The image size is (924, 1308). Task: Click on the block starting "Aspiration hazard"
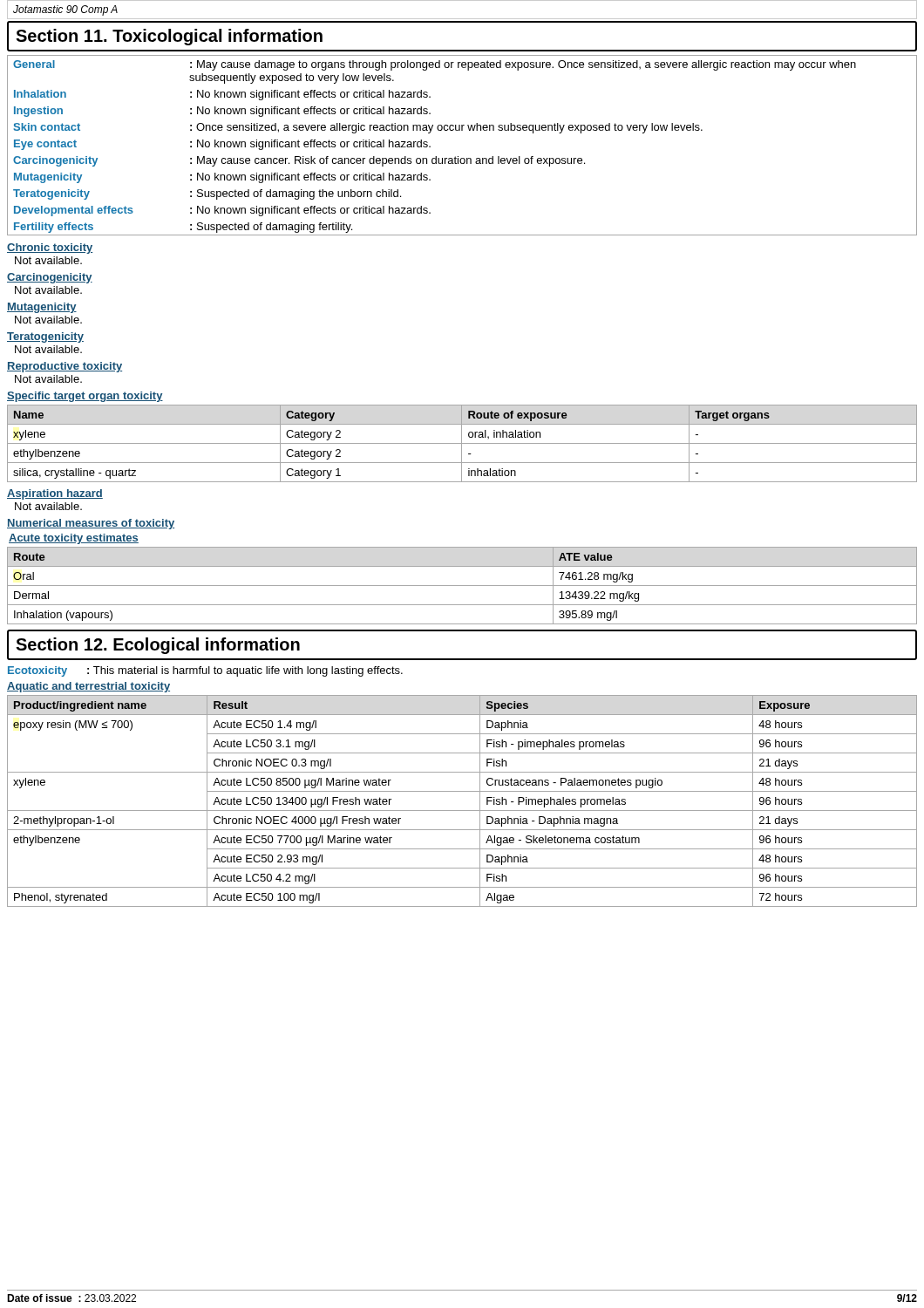55,493
